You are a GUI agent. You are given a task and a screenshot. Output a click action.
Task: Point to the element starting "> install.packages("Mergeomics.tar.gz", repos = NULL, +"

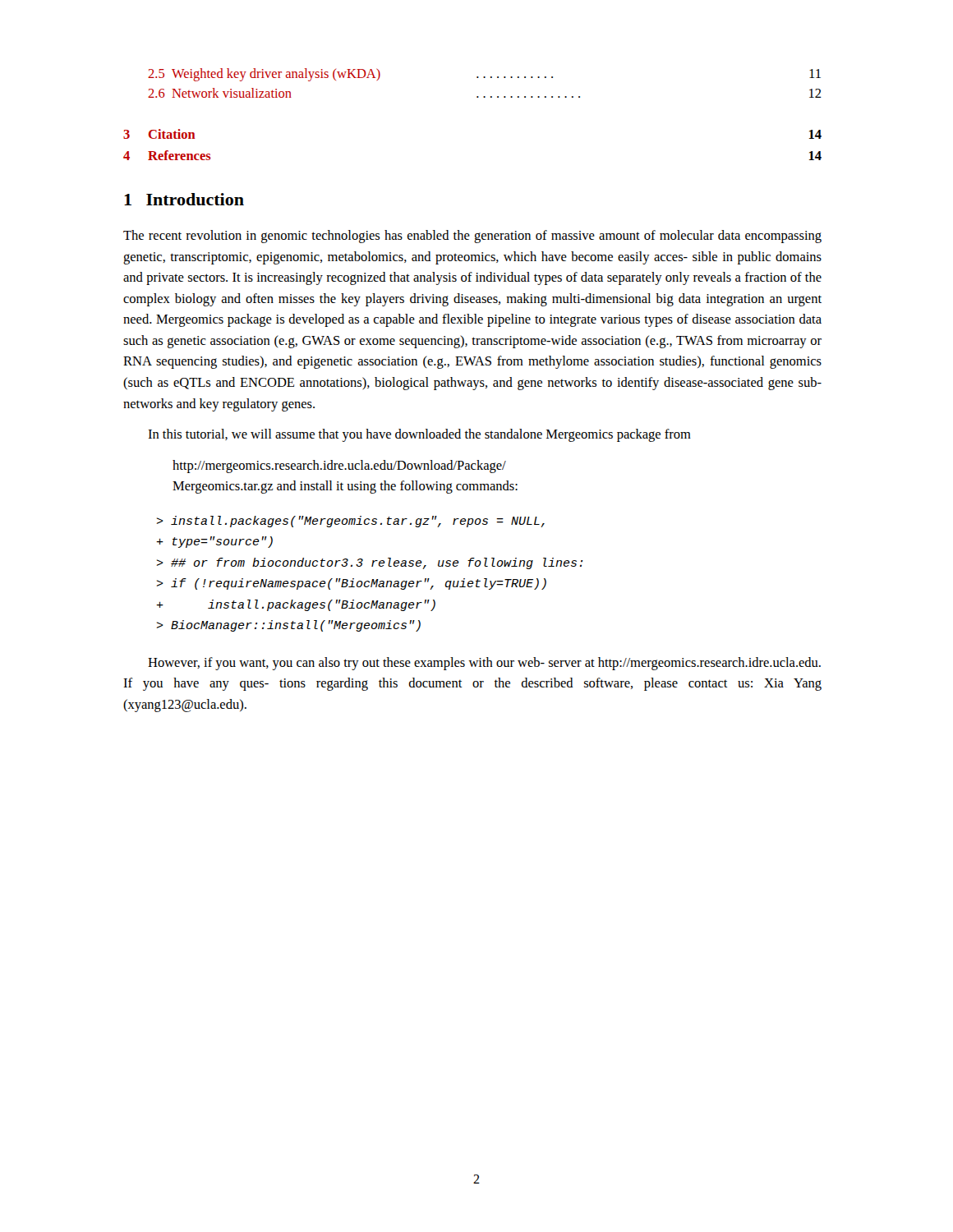[489, 574]
